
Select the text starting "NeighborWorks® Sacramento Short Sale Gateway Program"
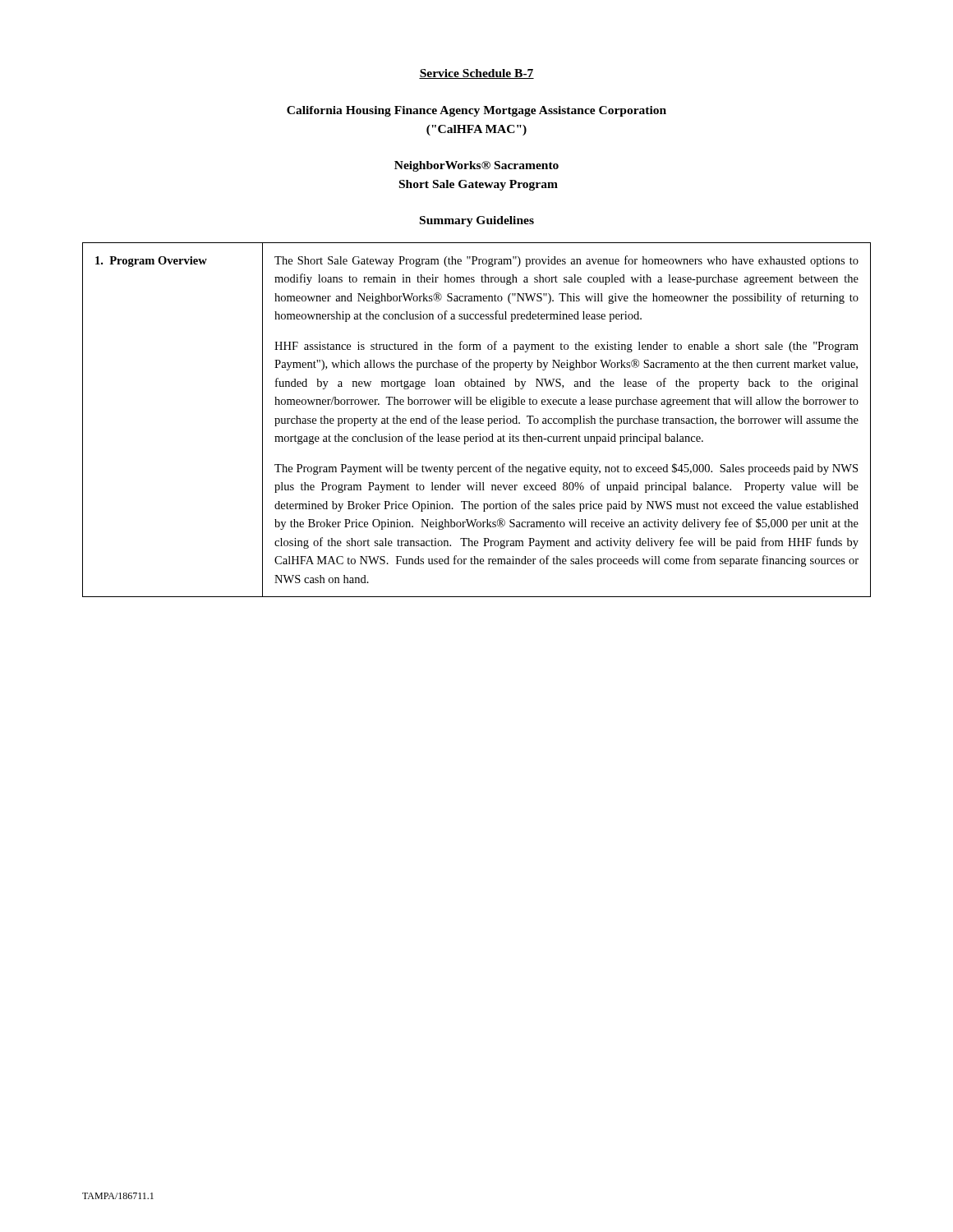(476, 174)
